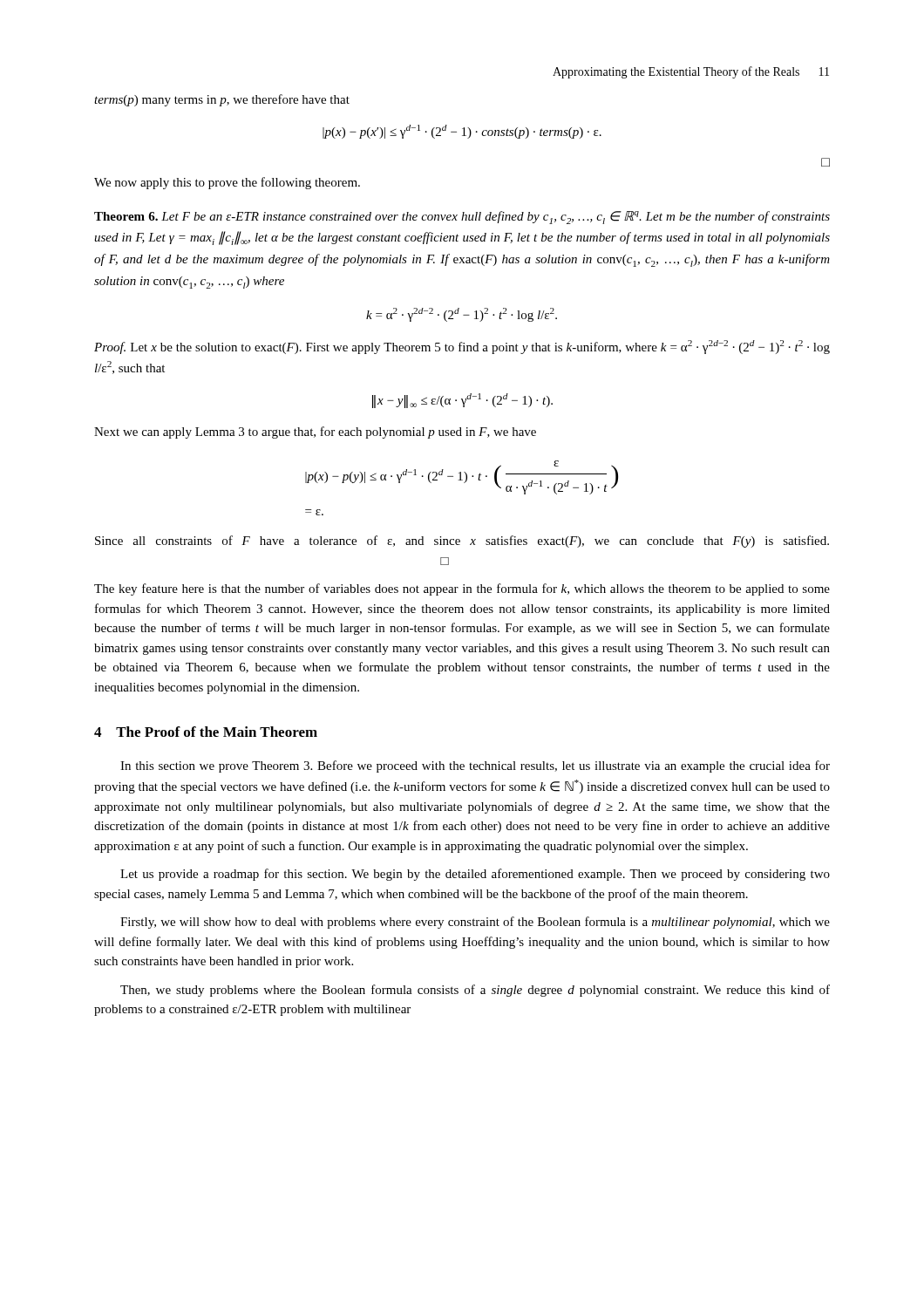
Task: Locate the formula that reads "|p(x) − p(x′)| ≤ γd−1 · (2d −"
Action: click(462, 130)
